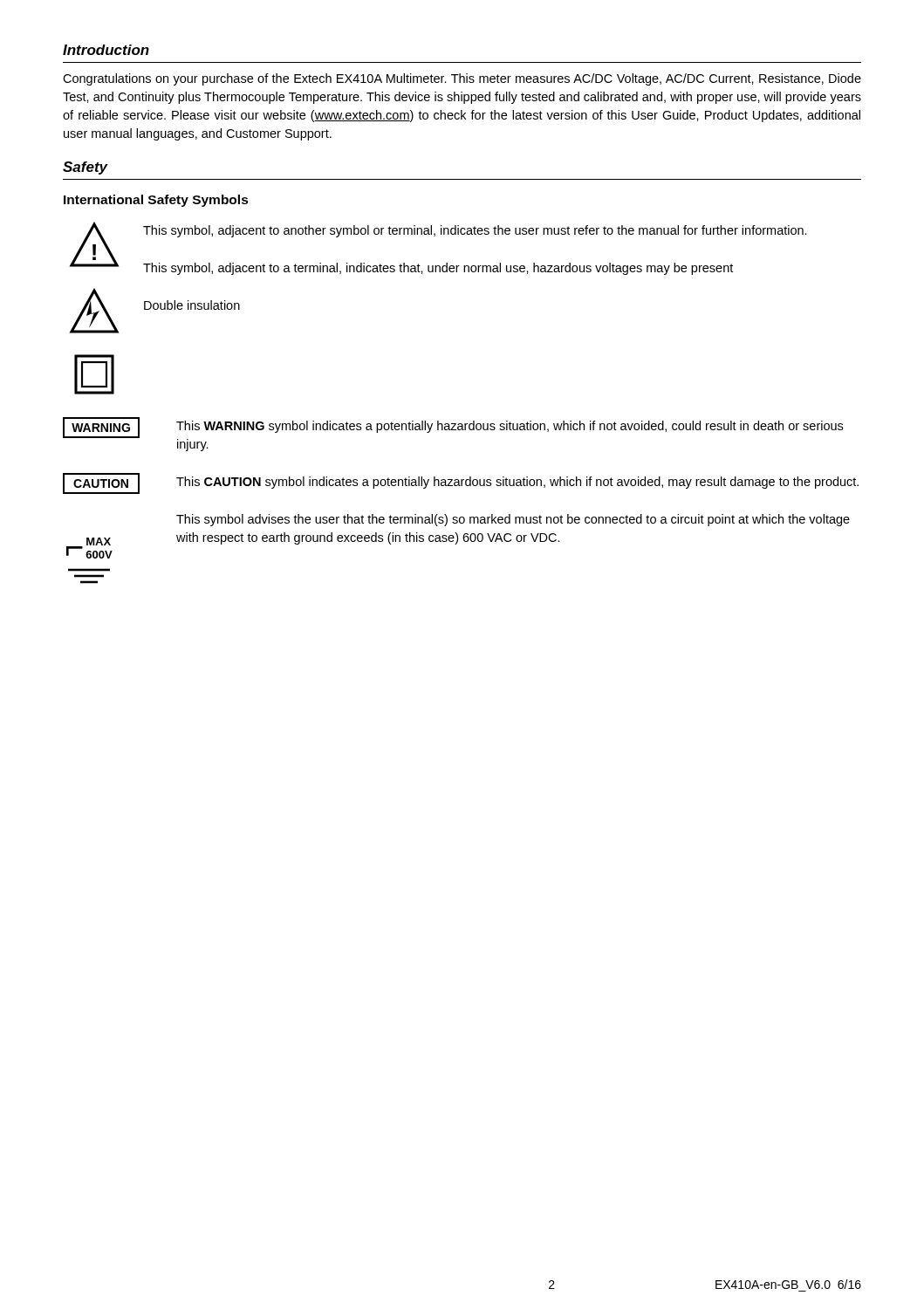Select the text that says "Double insulation"
This screenshot has height=1309, width=924.
192,306
